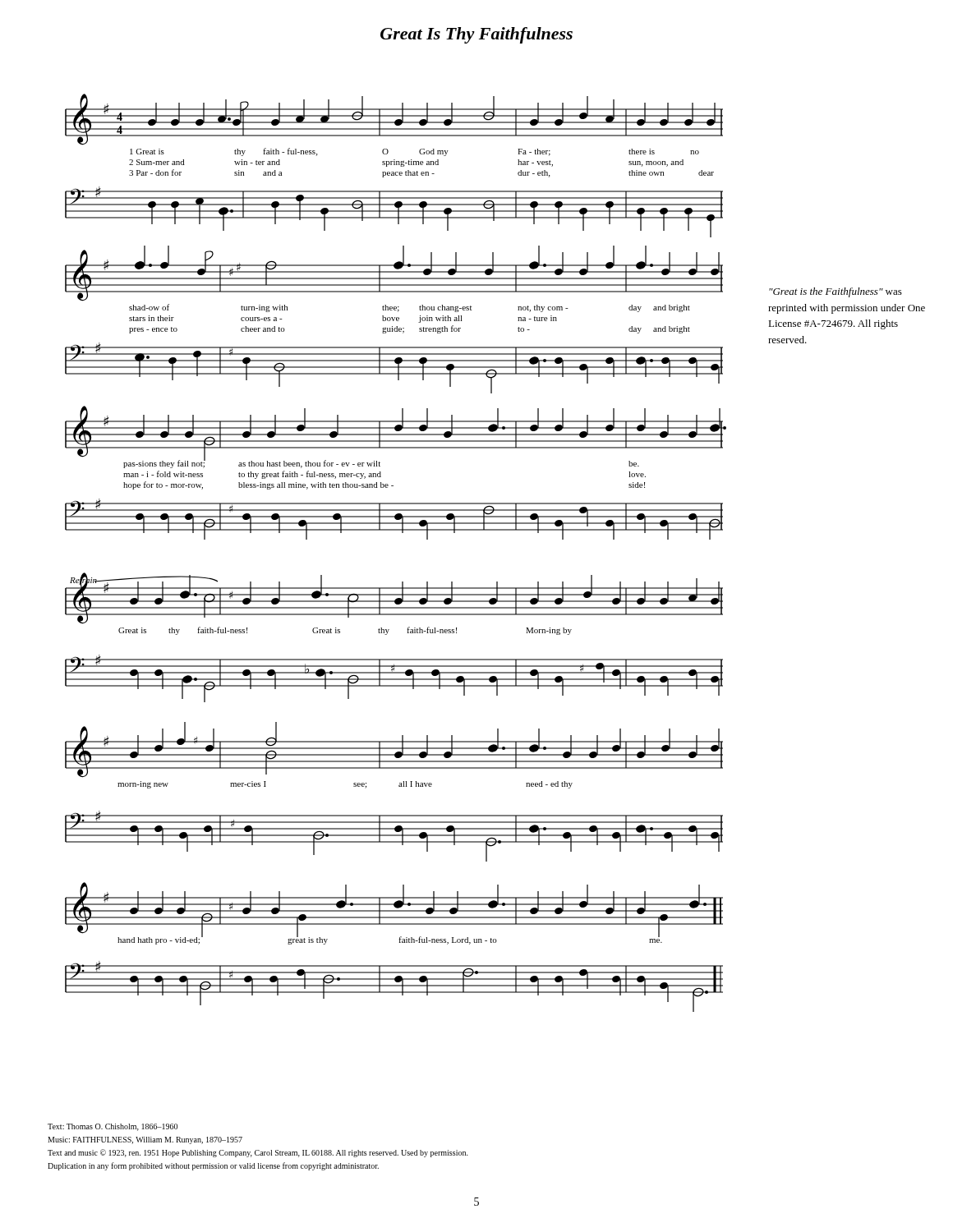
Task: Point to the text block starting "Great Is Thy Faithfulness"
Action: click(x=476, y=33)
